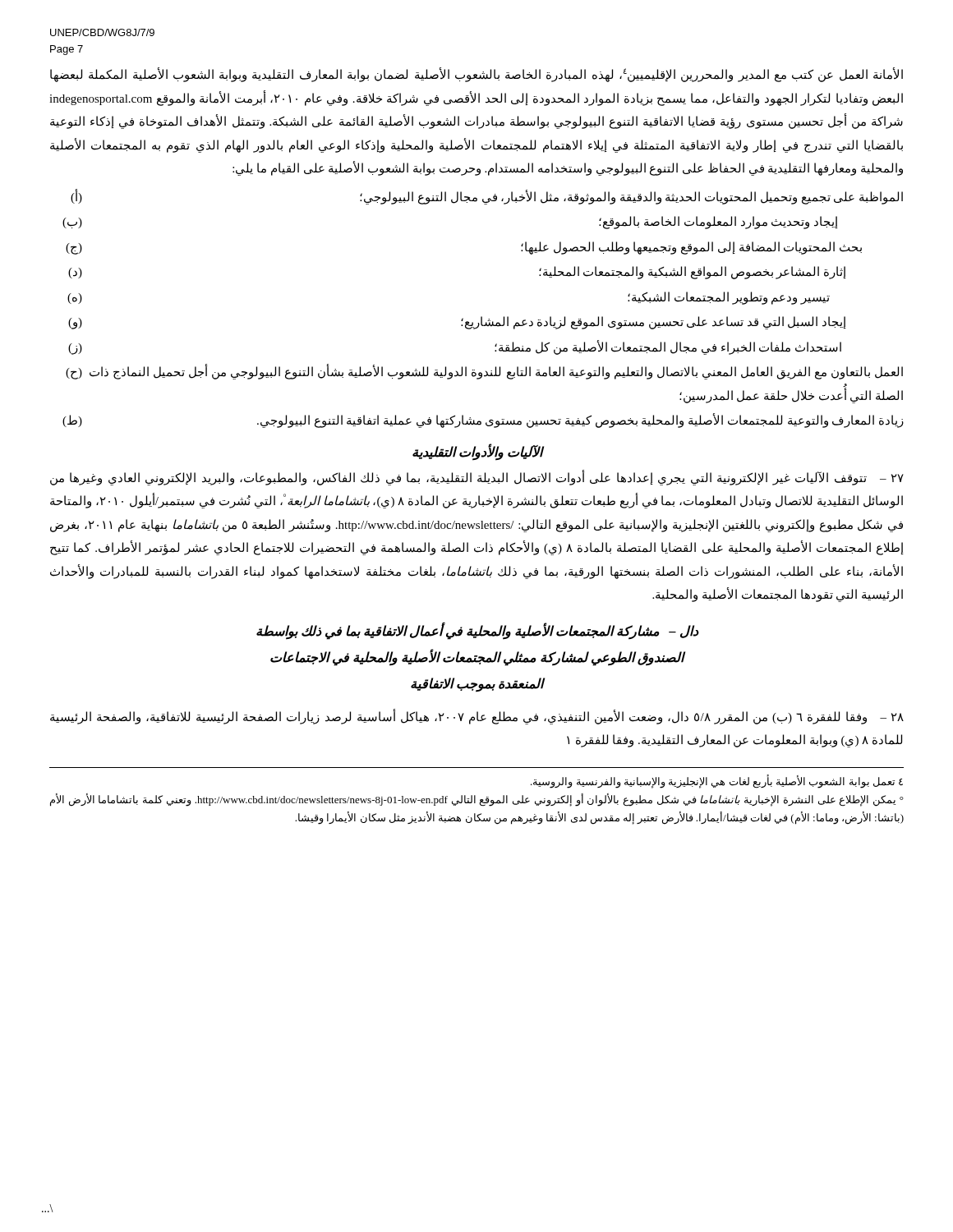Locate the block starting "(ب) إيجاد وتحديث موارد المعلومات الخاصة بالموقع؛"
953x1232 pixels.
tap(714, 222)
